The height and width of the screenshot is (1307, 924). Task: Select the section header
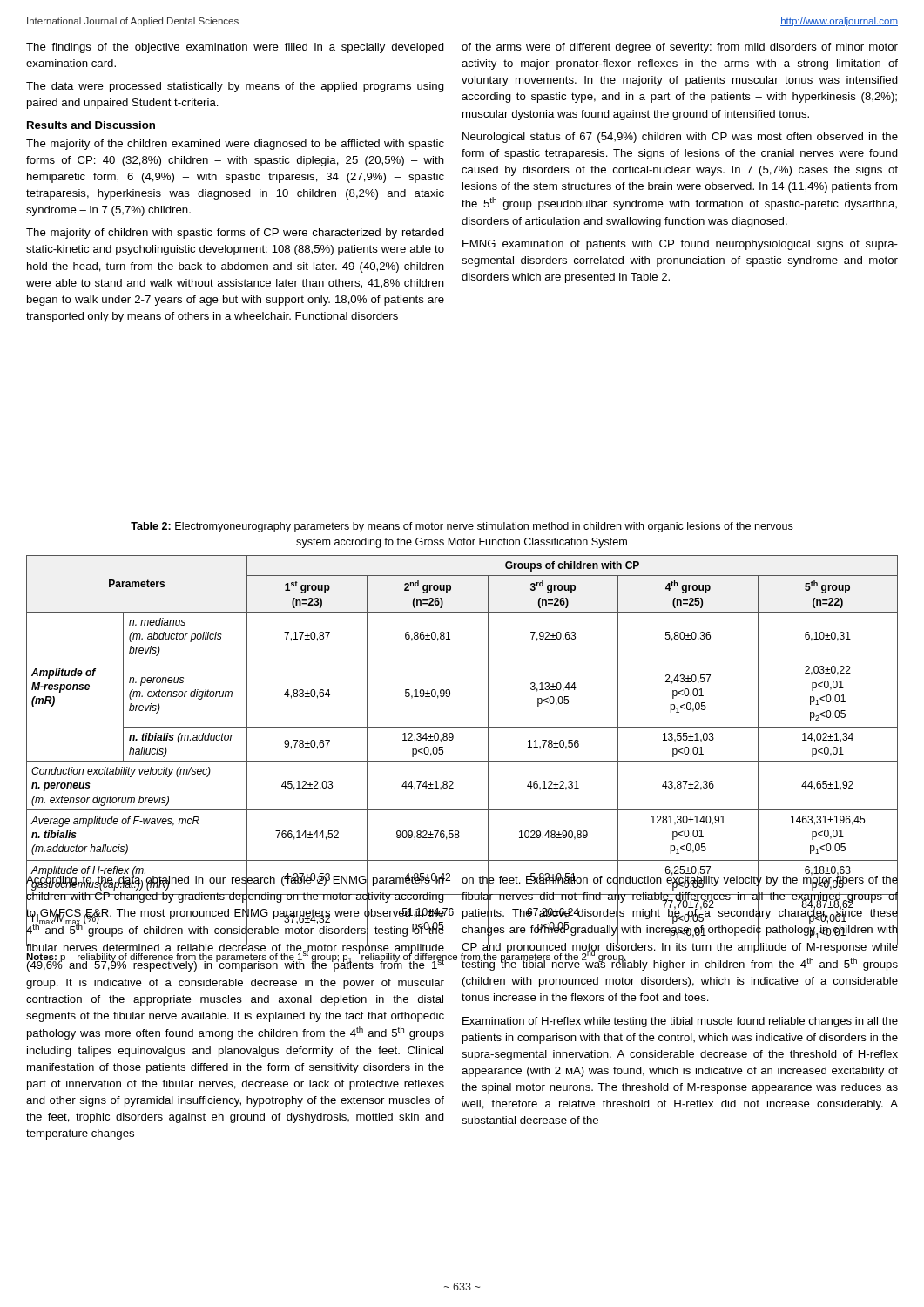tap(91, 125)
